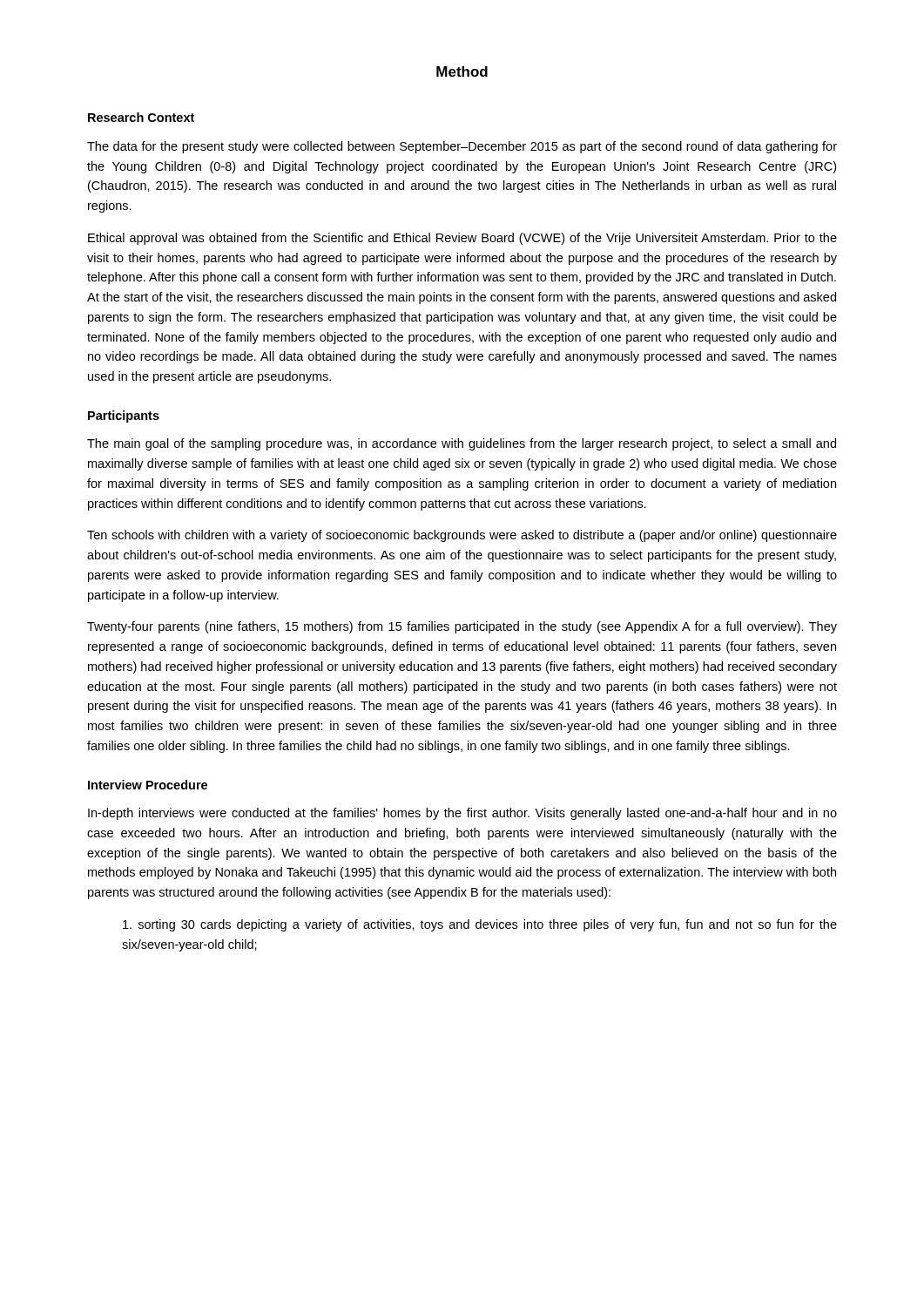Select the passage starting "Ten schools with"
924x1307 pixels.
pos(462,565)
